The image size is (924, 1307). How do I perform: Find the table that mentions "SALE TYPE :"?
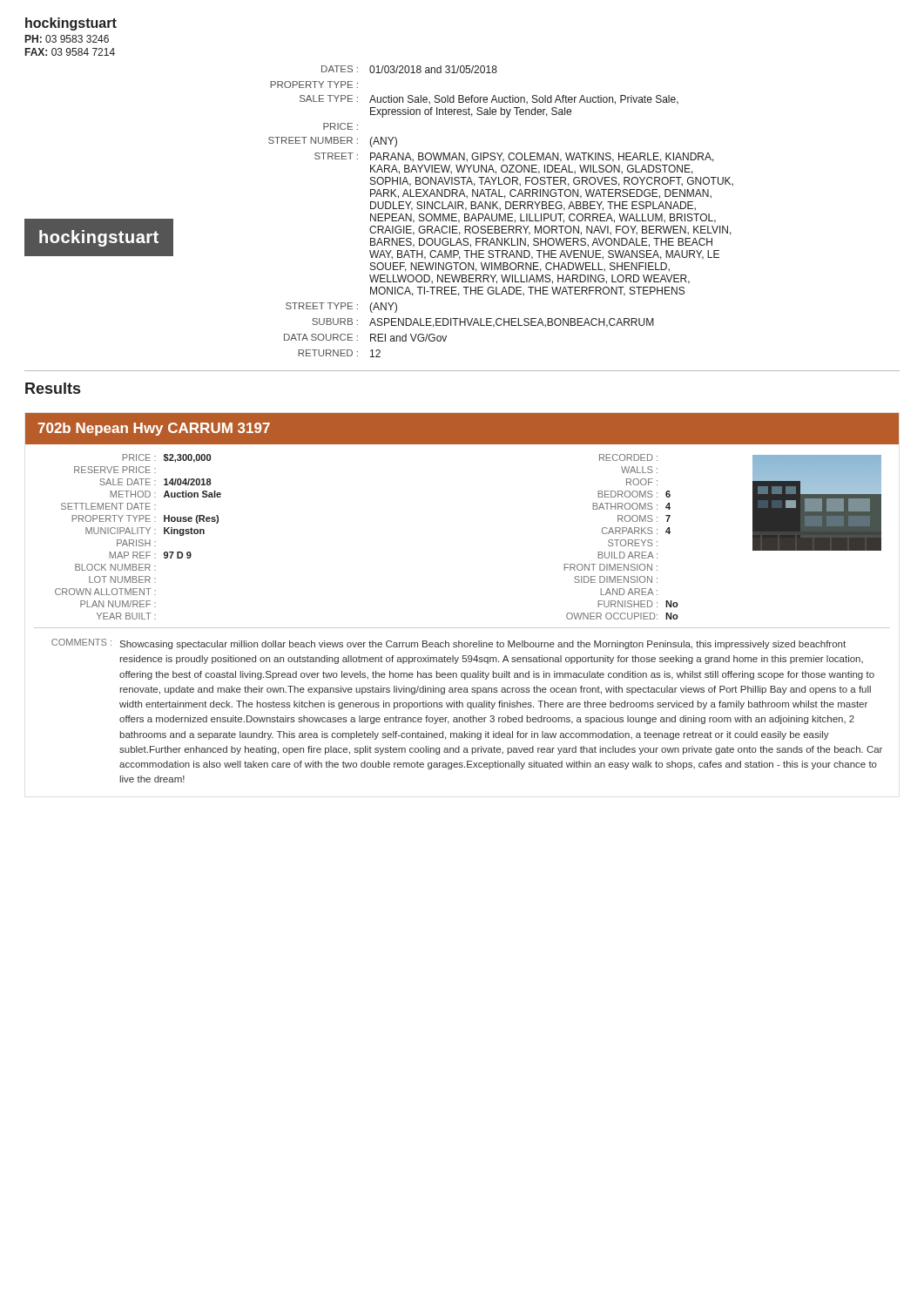click(x=558, y=212)
